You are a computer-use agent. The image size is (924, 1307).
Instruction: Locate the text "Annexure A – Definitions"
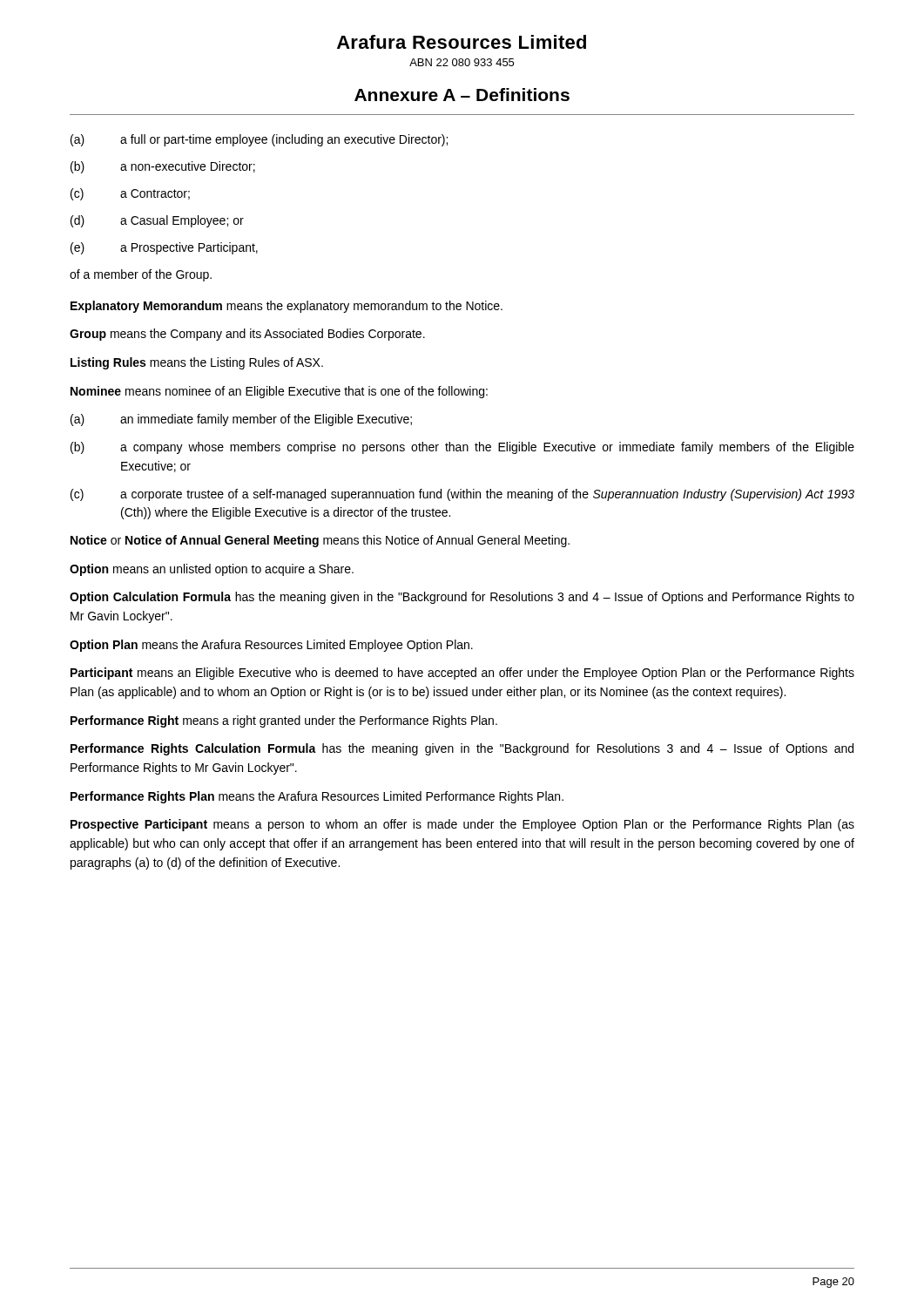(462, 95)
